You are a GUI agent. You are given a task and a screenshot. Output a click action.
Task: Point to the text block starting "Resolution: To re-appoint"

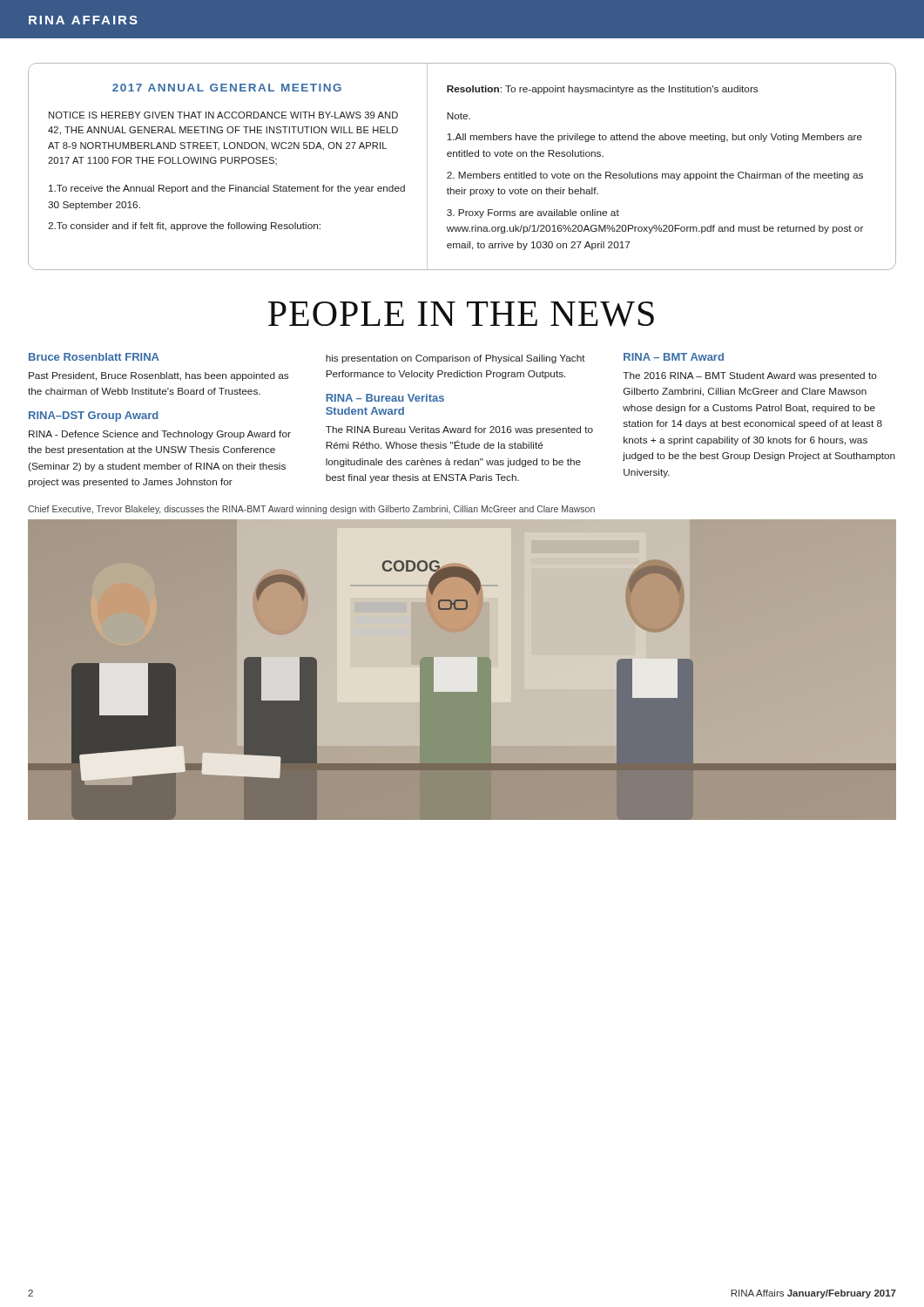(602, 89)
